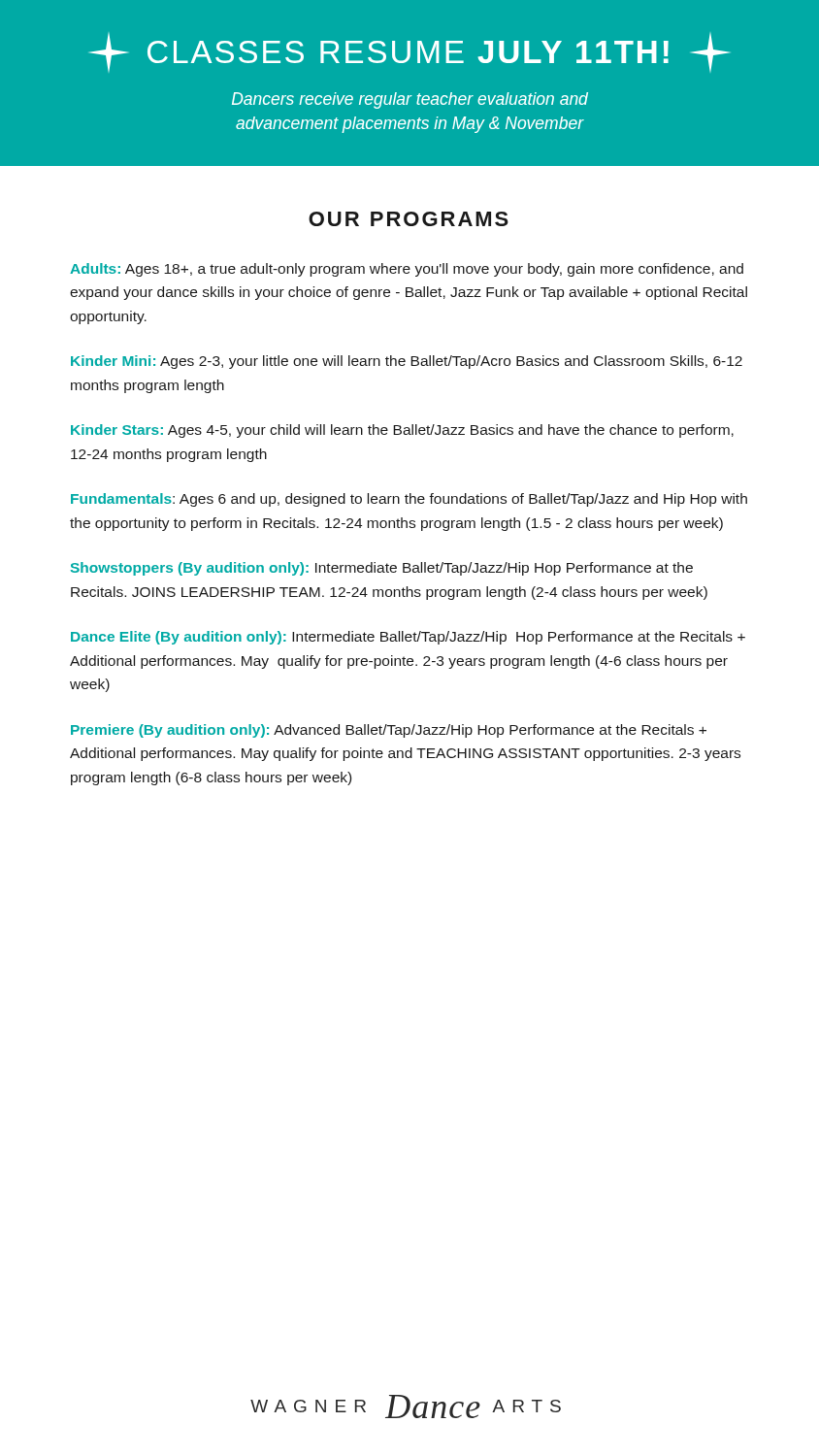Image resolution: width=819 pixels, height=1456 pixels.
Task: Find the text block that says "Dancers receive regular teacher evaluation"
Action: pyautogui.click(x=410, y=111)
